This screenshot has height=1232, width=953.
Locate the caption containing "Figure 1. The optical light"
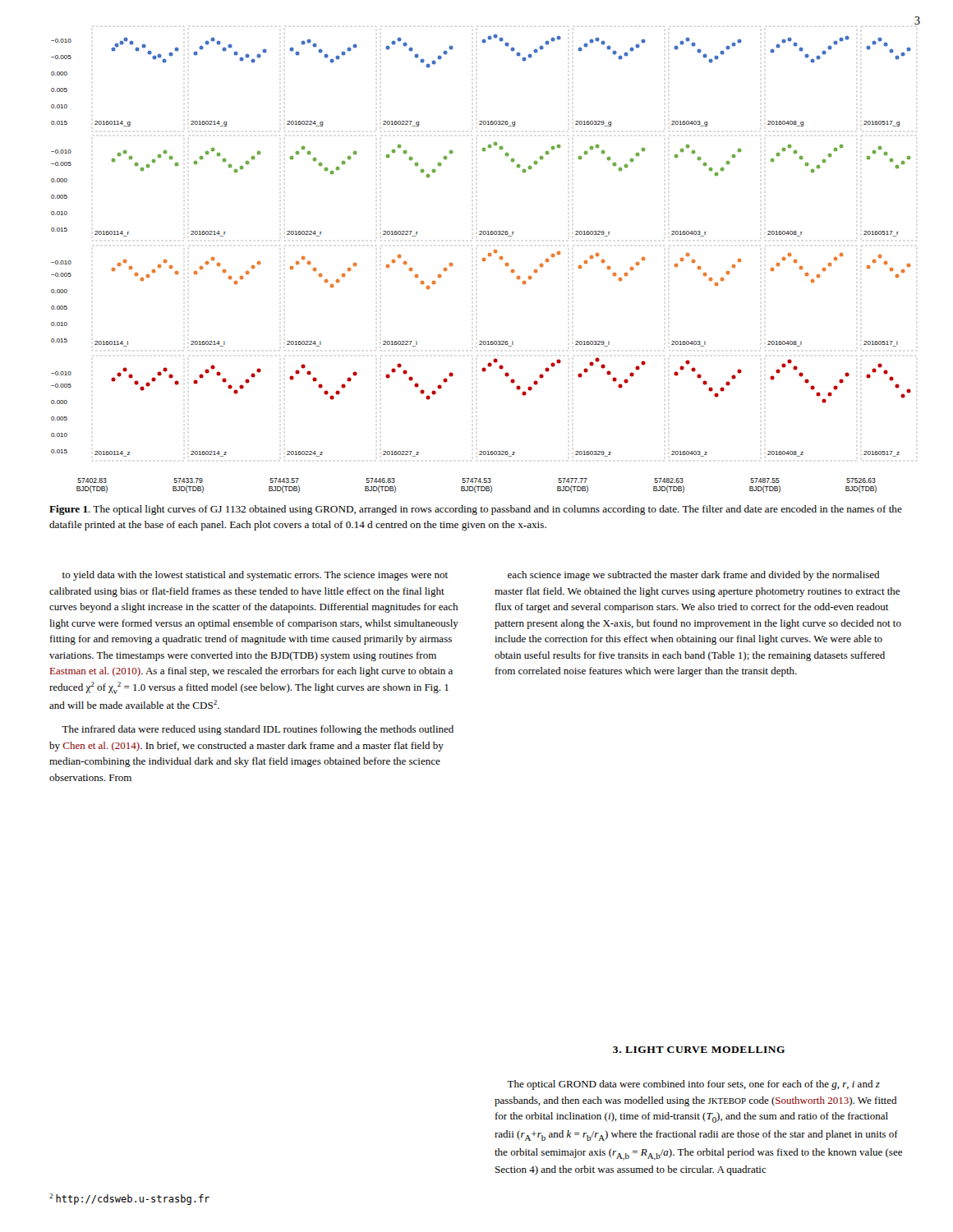pyautogui.click(x=476, y=517)
